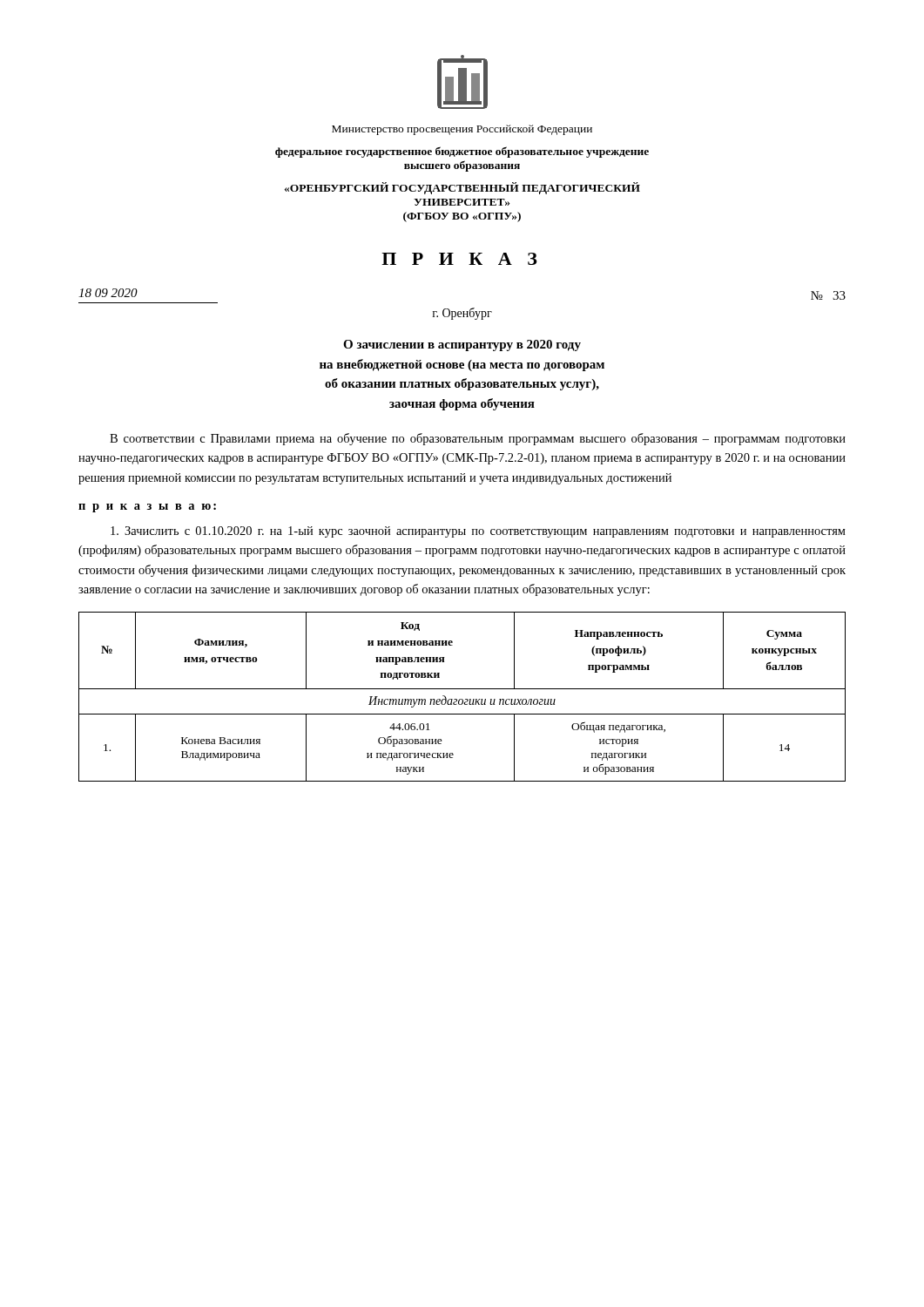Image resolution: width=924 pixels, height=1307 pixels.
Task: Select the passage starting "Министерство просвещения Российской Федерации"
Action: [462, 128]
